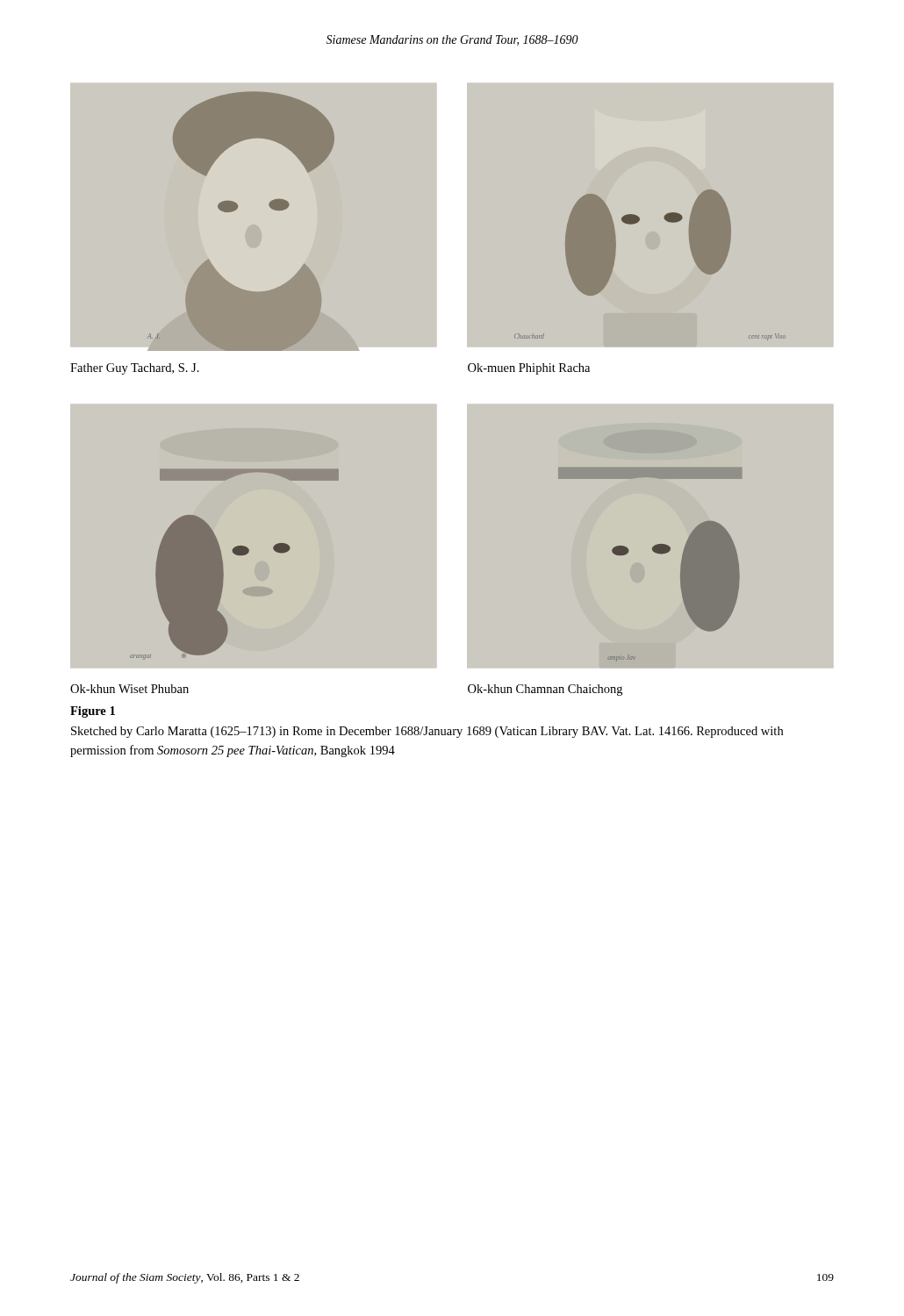904x1316 pixels.
Task: Find the caption that reads "Ok-khun Wiset Phuban"
Action: [x=130, y=689]
